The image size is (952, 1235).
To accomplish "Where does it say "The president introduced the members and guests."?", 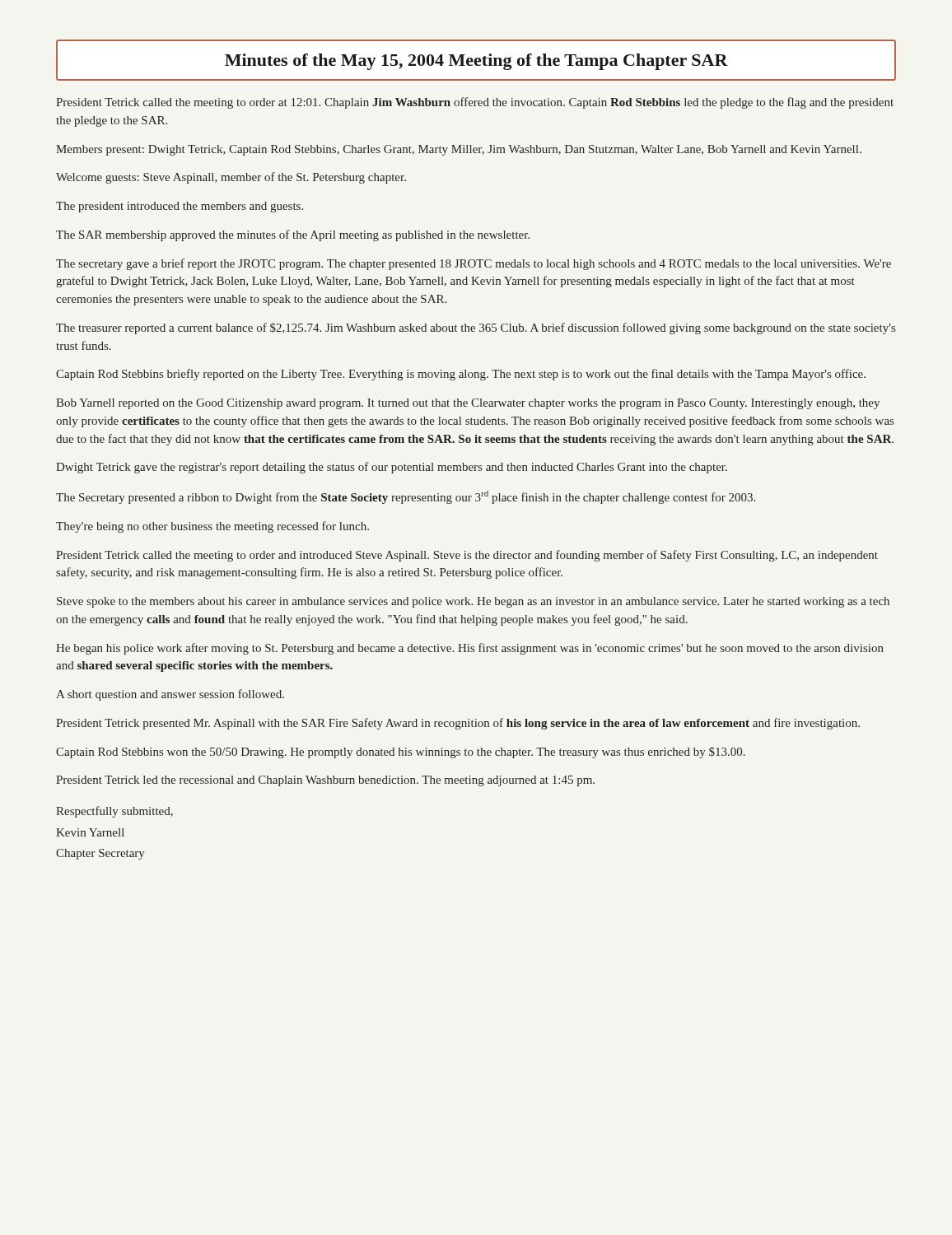I will tap(180, 207).
